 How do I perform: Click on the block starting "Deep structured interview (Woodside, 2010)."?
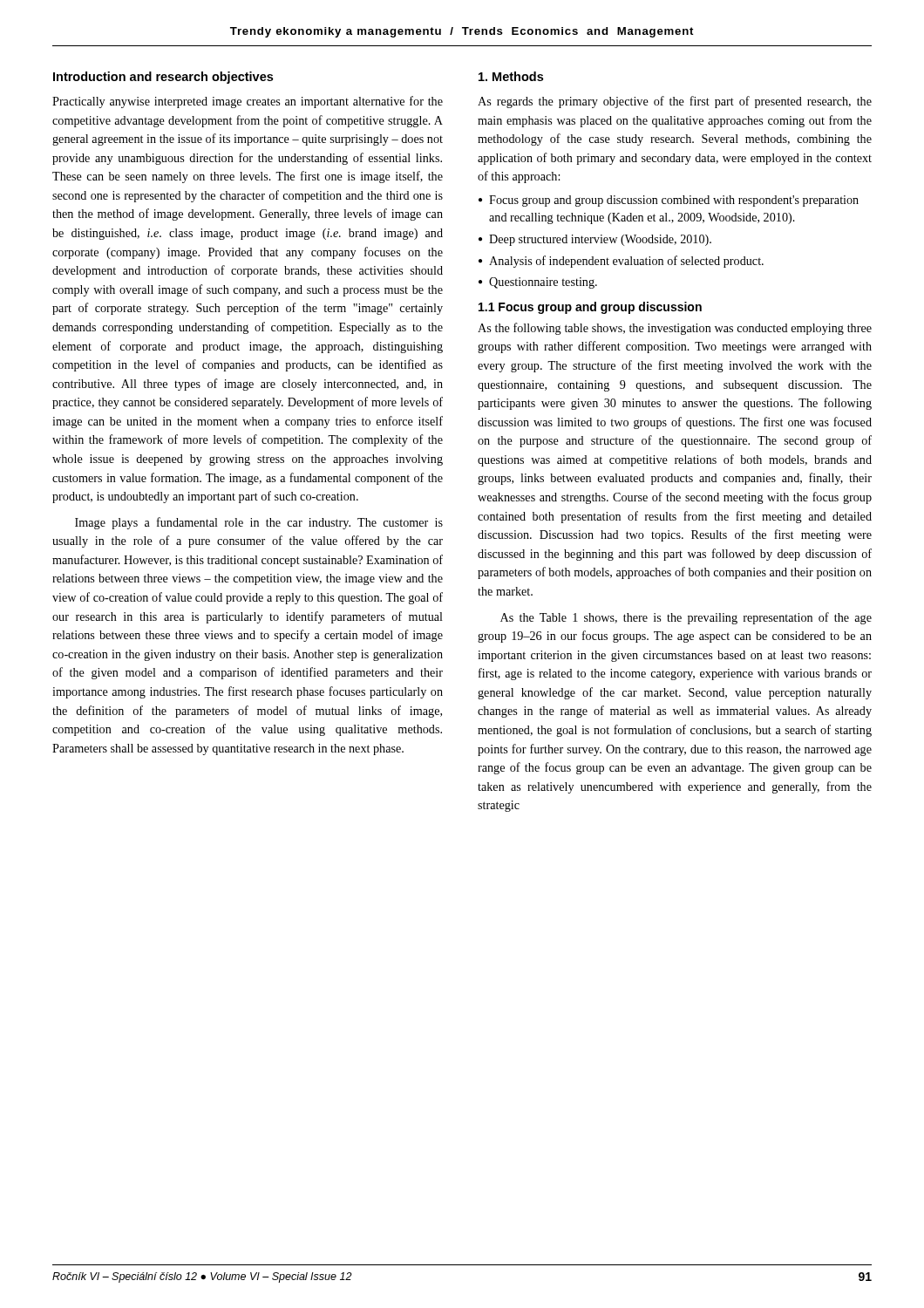coord(601,239)
